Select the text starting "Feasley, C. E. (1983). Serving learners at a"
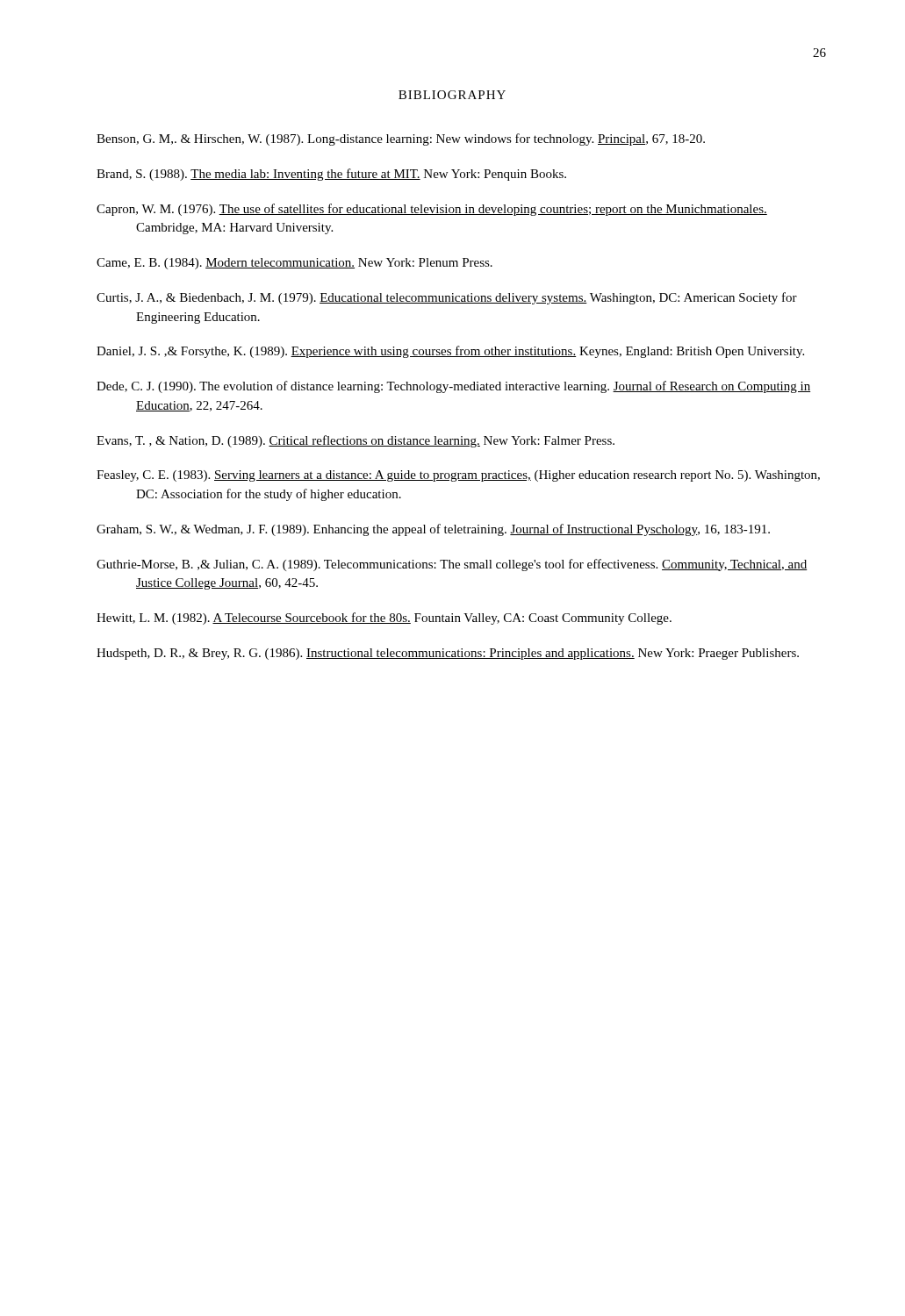 (459, 484)
